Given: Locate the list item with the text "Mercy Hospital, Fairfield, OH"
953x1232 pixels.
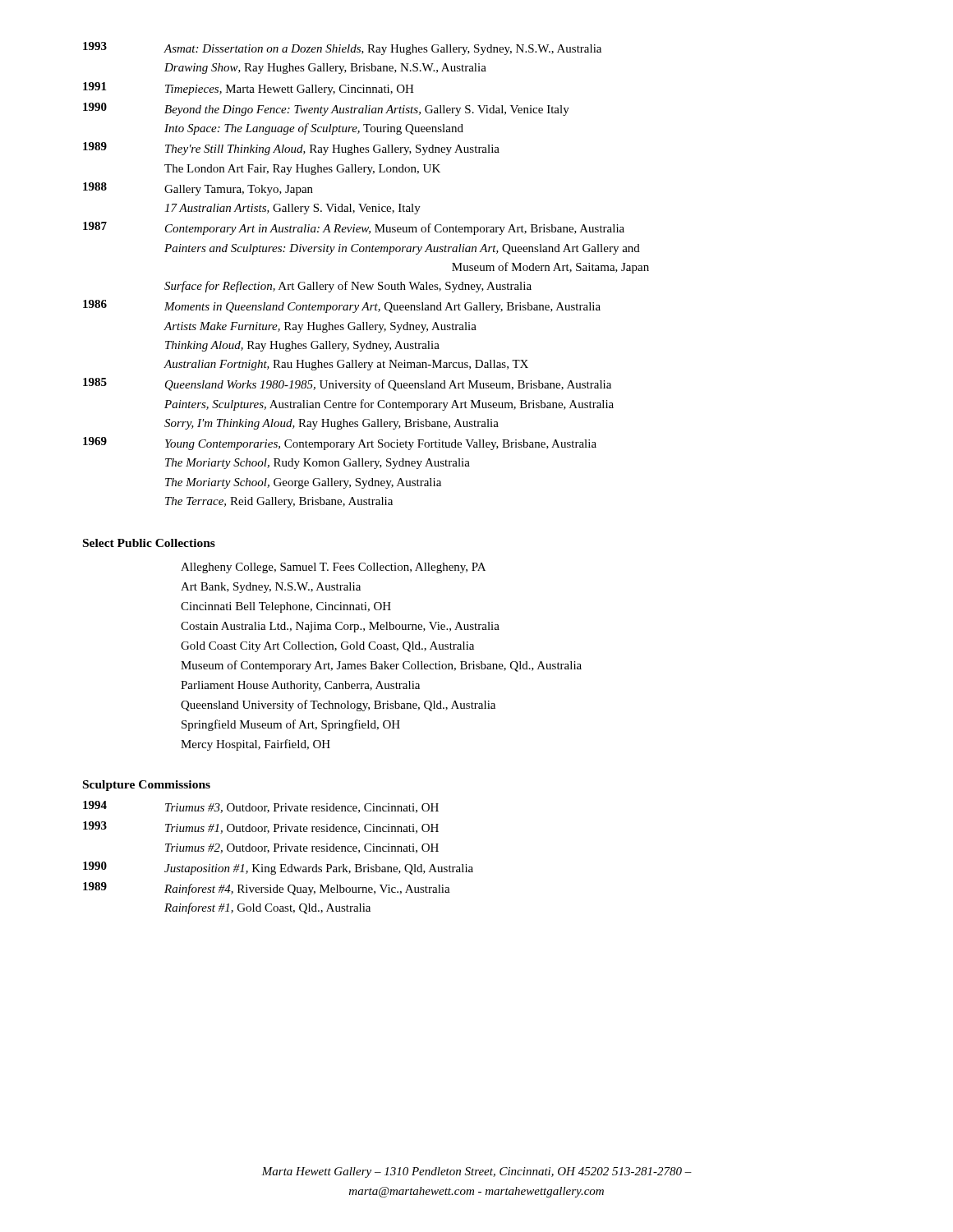Looking at the screenshot, I should [x=256, y=744].
